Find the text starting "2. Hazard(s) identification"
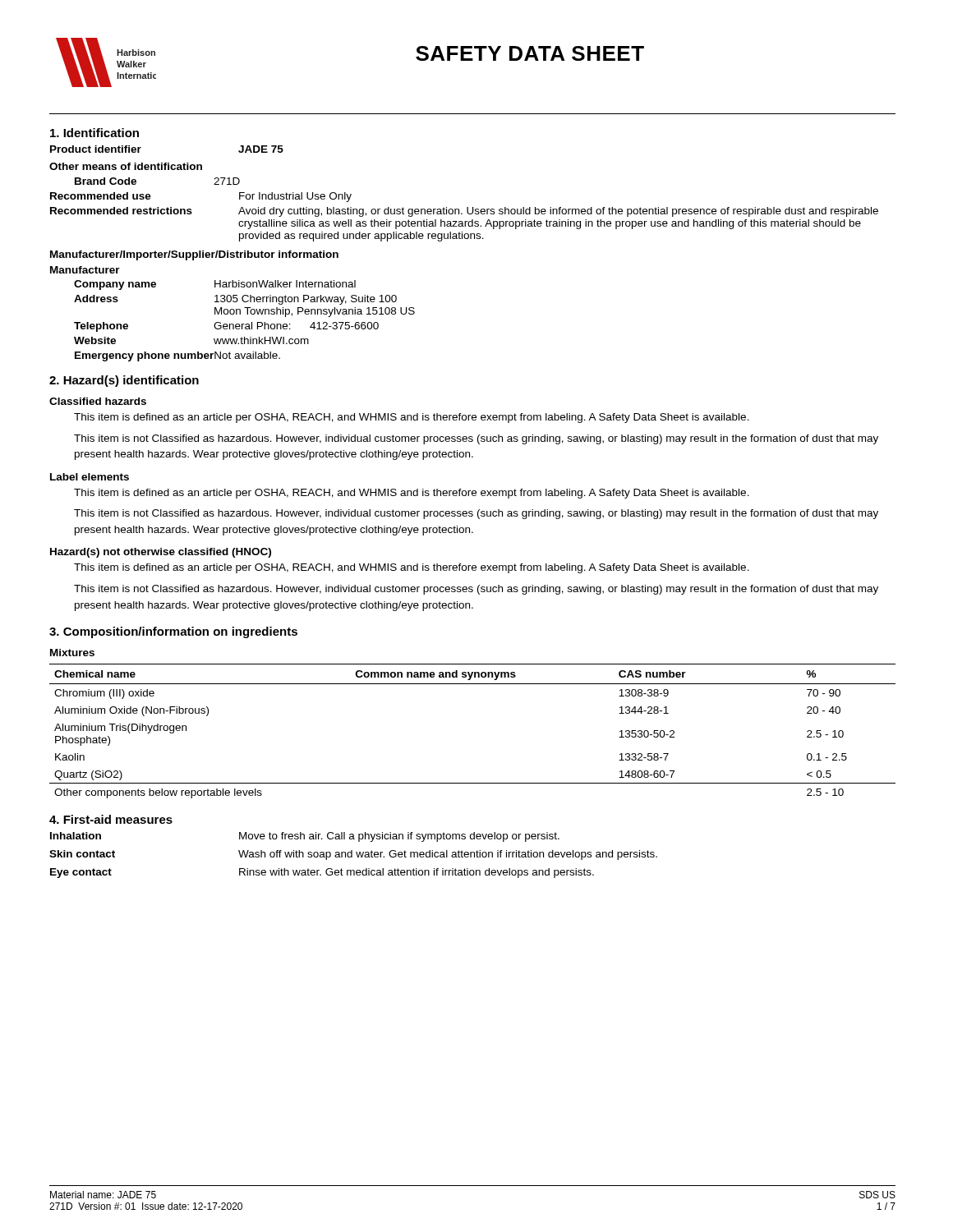Screen dimensions: 1232x953 point(124,380)
